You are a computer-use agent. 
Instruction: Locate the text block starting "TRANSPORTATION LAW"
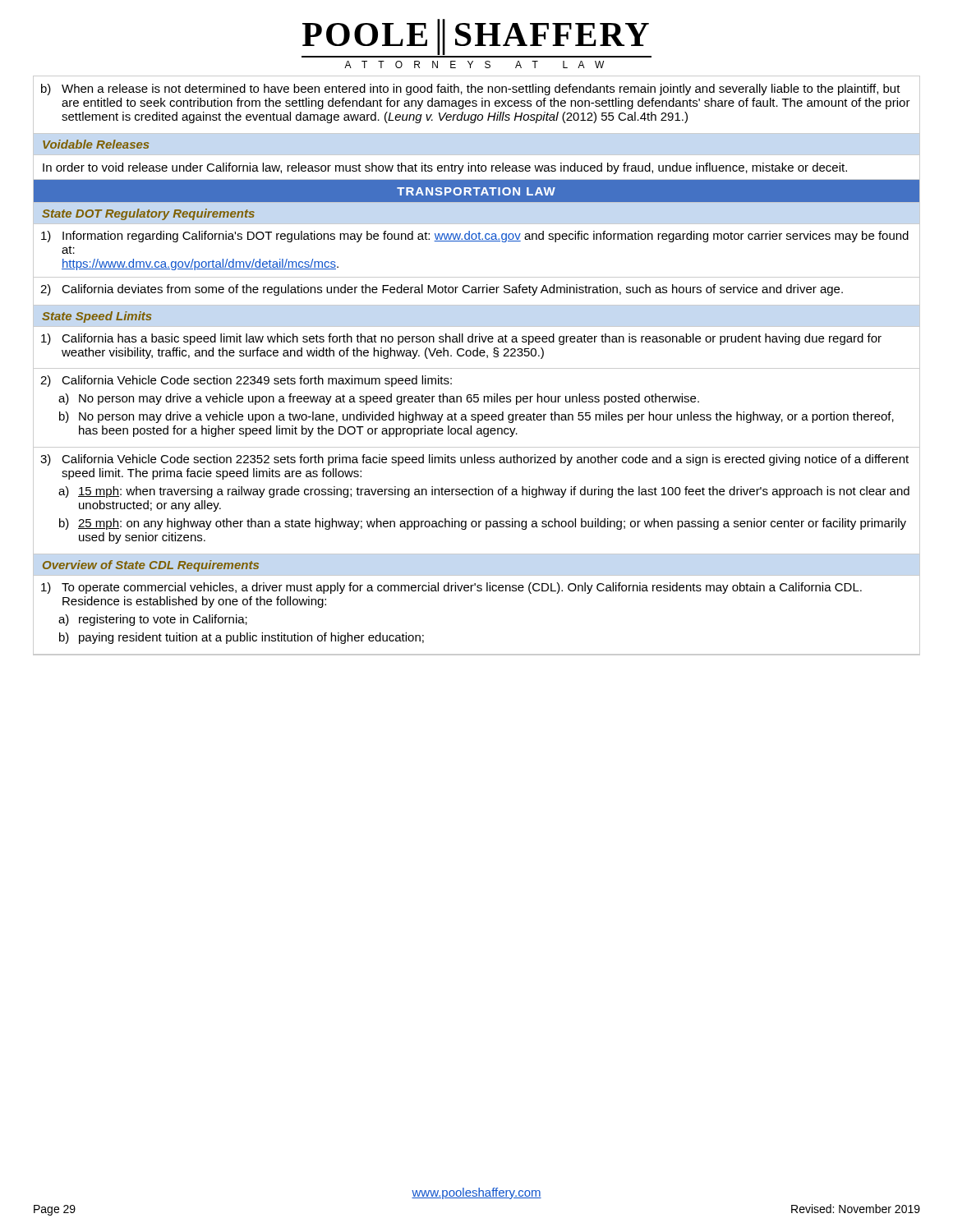476,191
